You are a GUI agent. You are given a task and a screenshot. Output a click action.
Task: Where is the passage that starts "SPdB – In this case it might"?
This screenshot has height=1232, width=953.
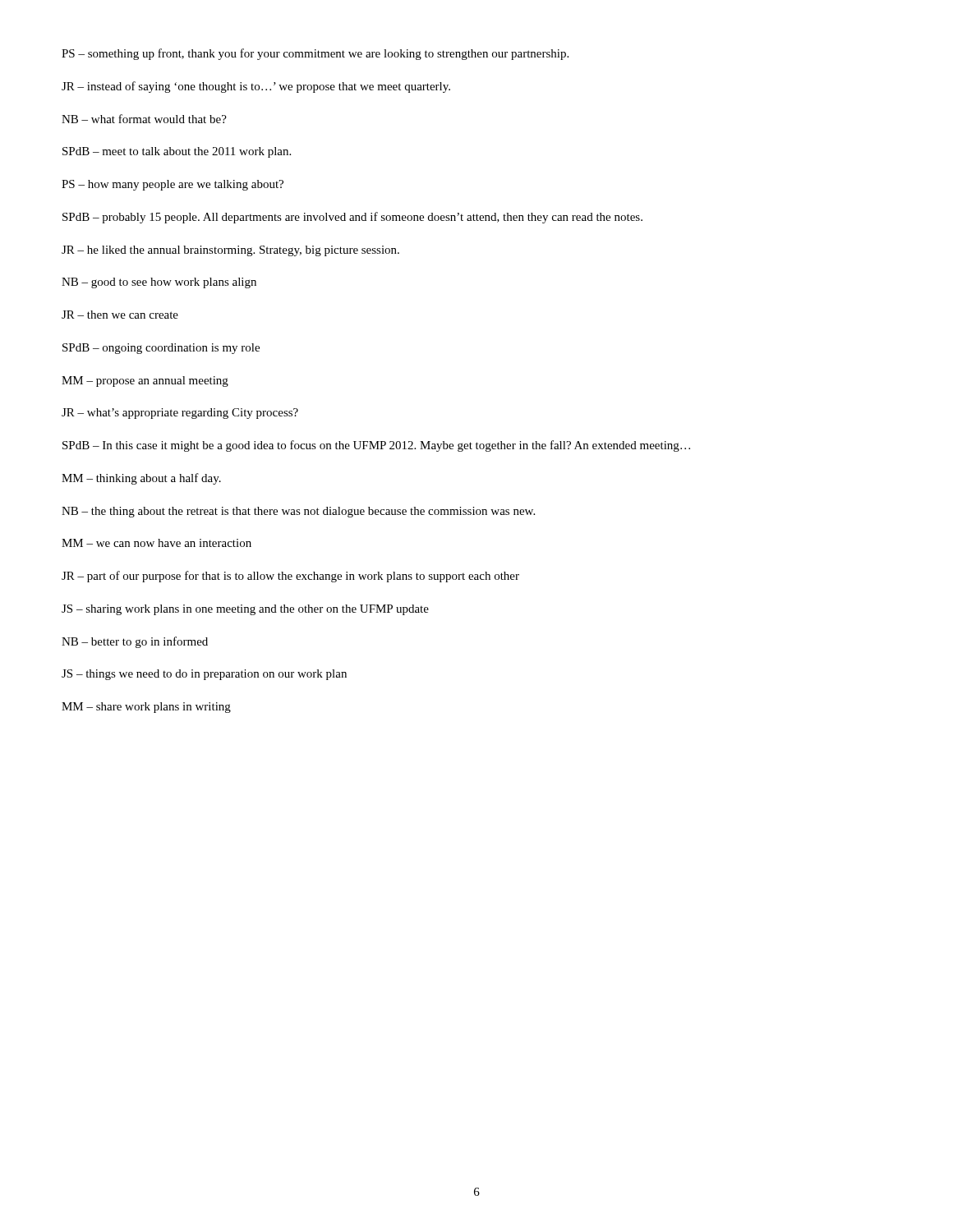point(377,445)
